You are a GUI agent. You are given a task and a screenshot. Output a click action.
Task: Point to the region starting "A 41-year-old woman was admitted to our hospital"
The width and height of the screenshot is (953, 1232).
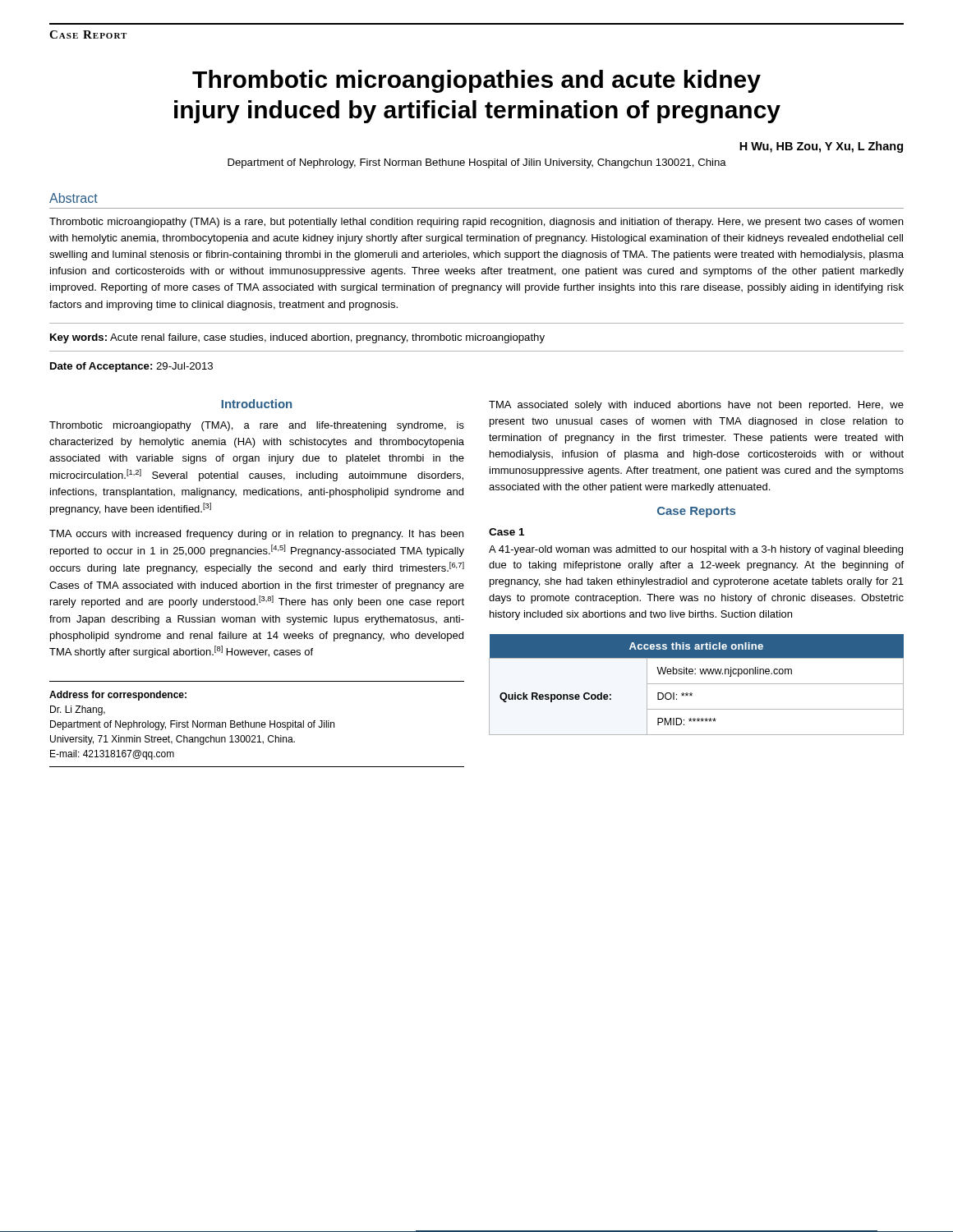click(696, 581)
